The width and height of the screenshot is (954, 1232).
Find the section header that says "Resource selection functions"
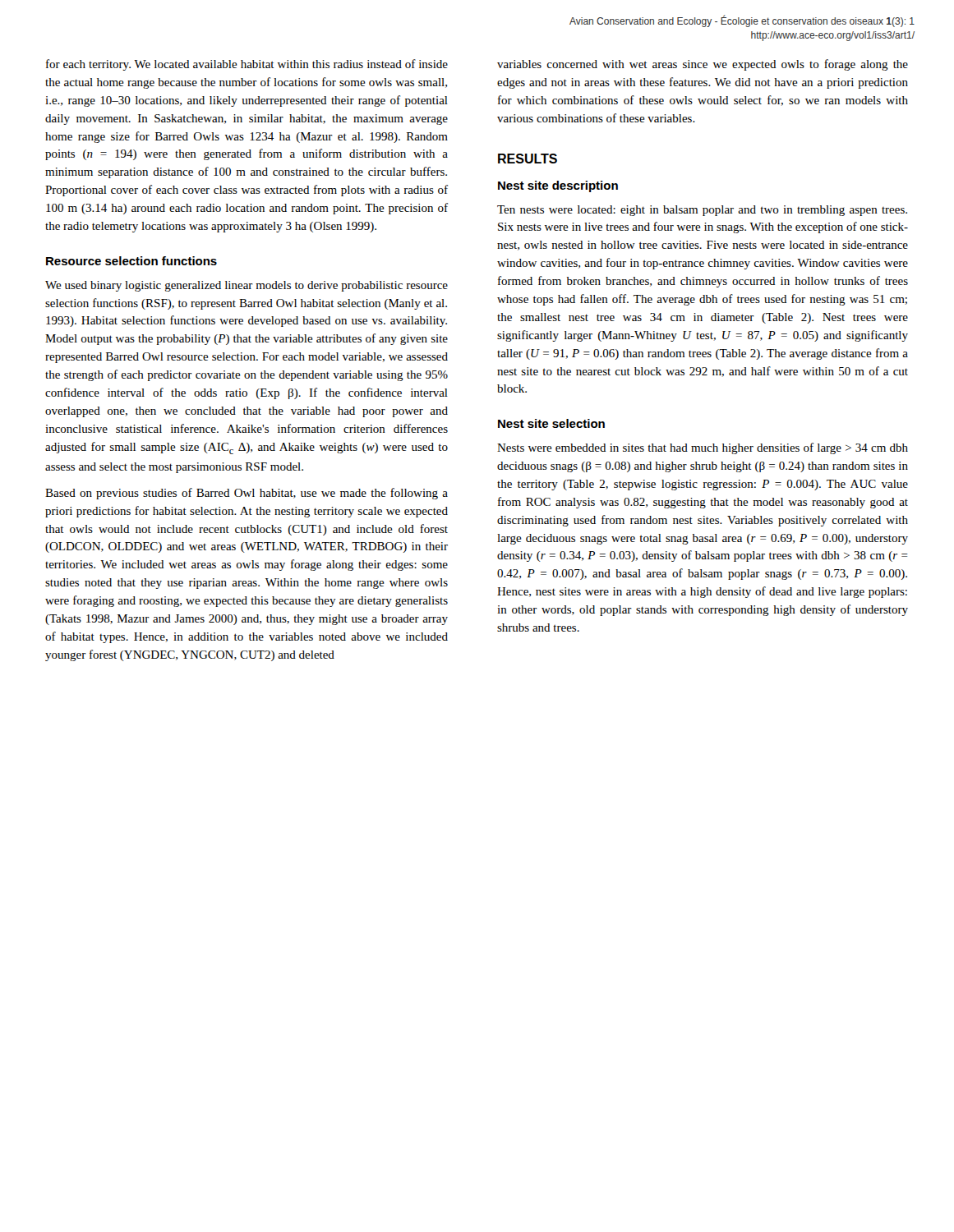click(x=131, y=261)
